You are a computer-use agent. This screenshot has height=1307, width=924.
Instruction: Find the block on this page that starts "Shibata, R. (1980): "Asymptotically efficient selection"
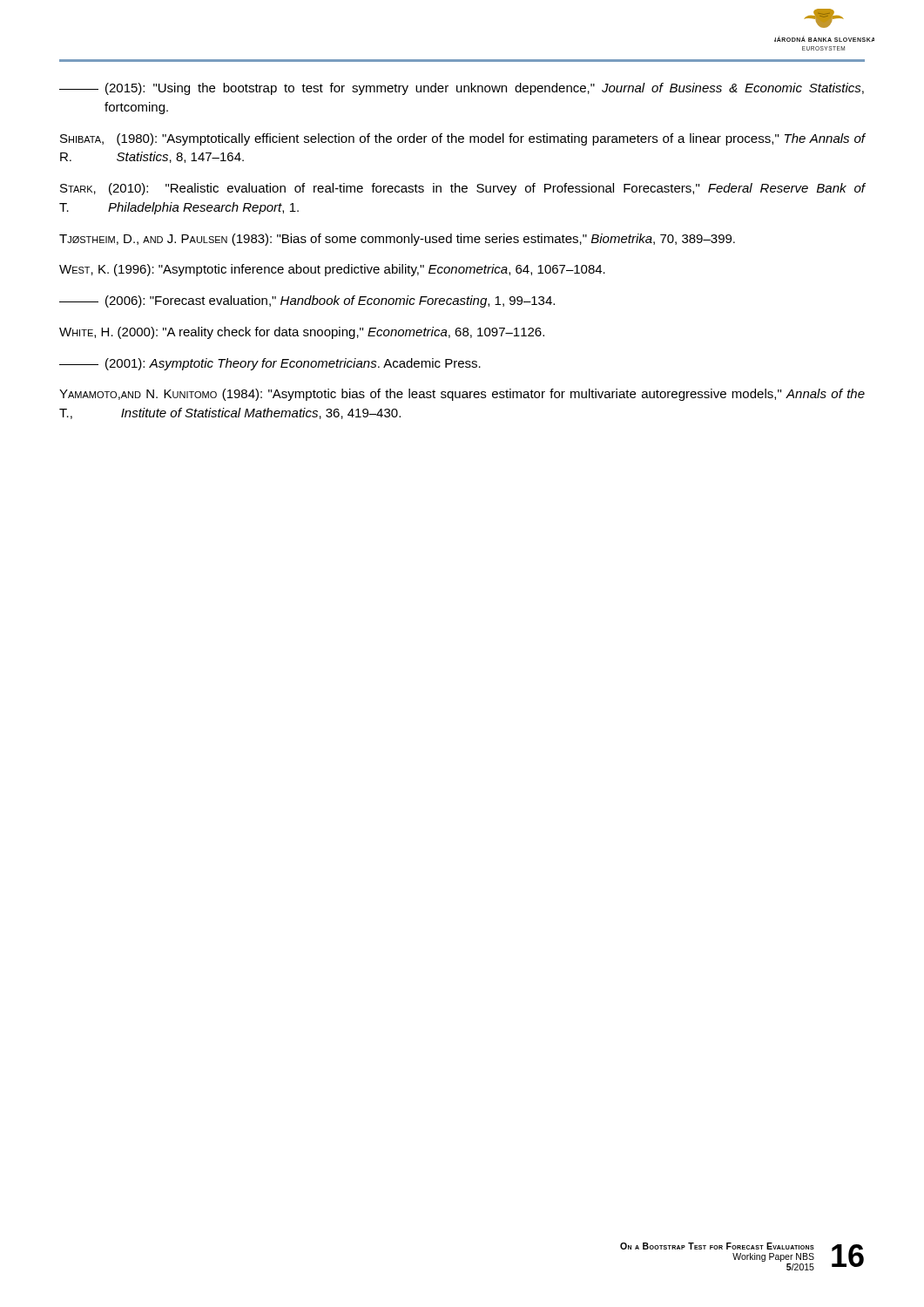click(x=462, y=147)
